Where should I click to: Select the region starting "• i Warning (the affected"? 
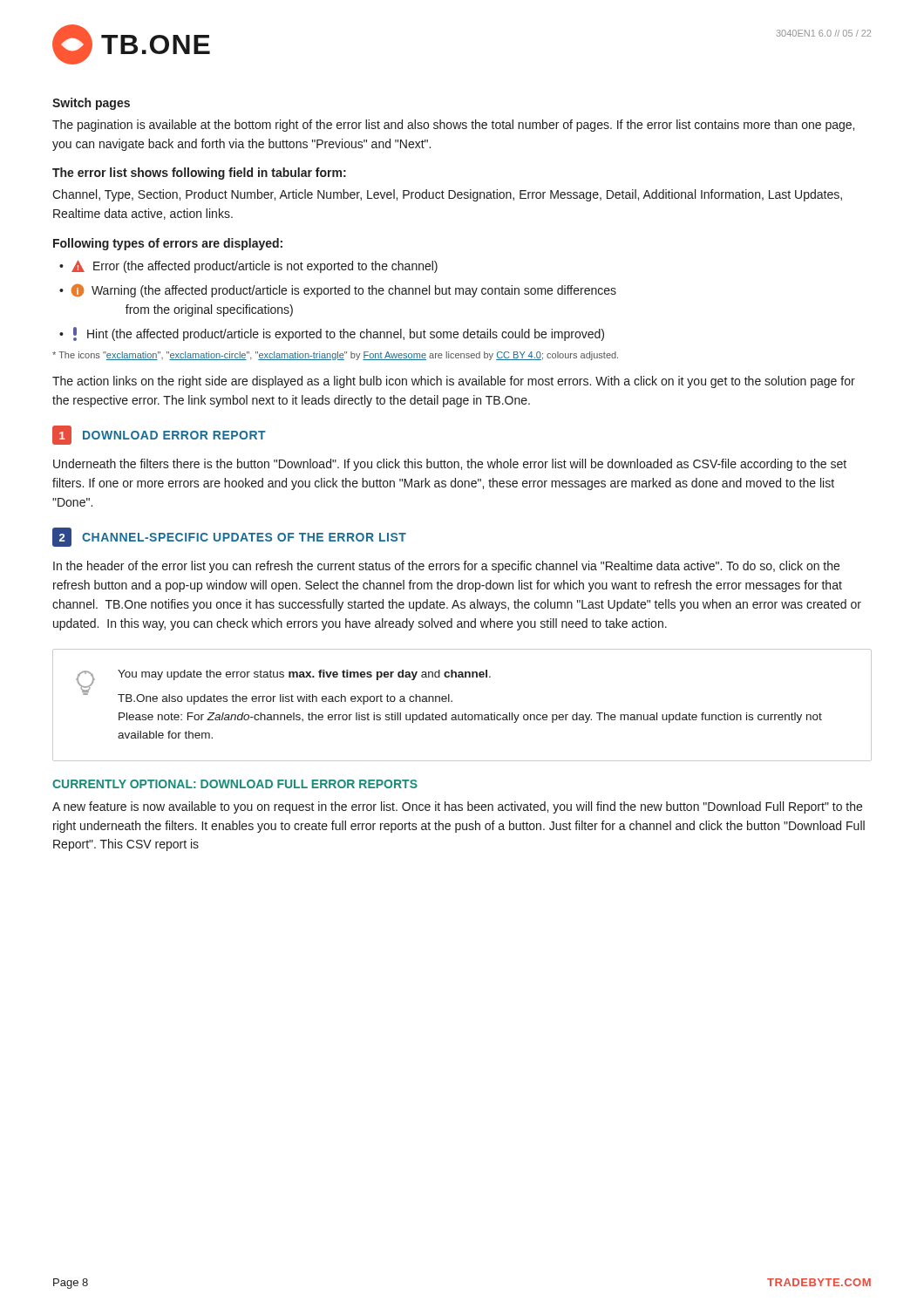pos(338,301)
